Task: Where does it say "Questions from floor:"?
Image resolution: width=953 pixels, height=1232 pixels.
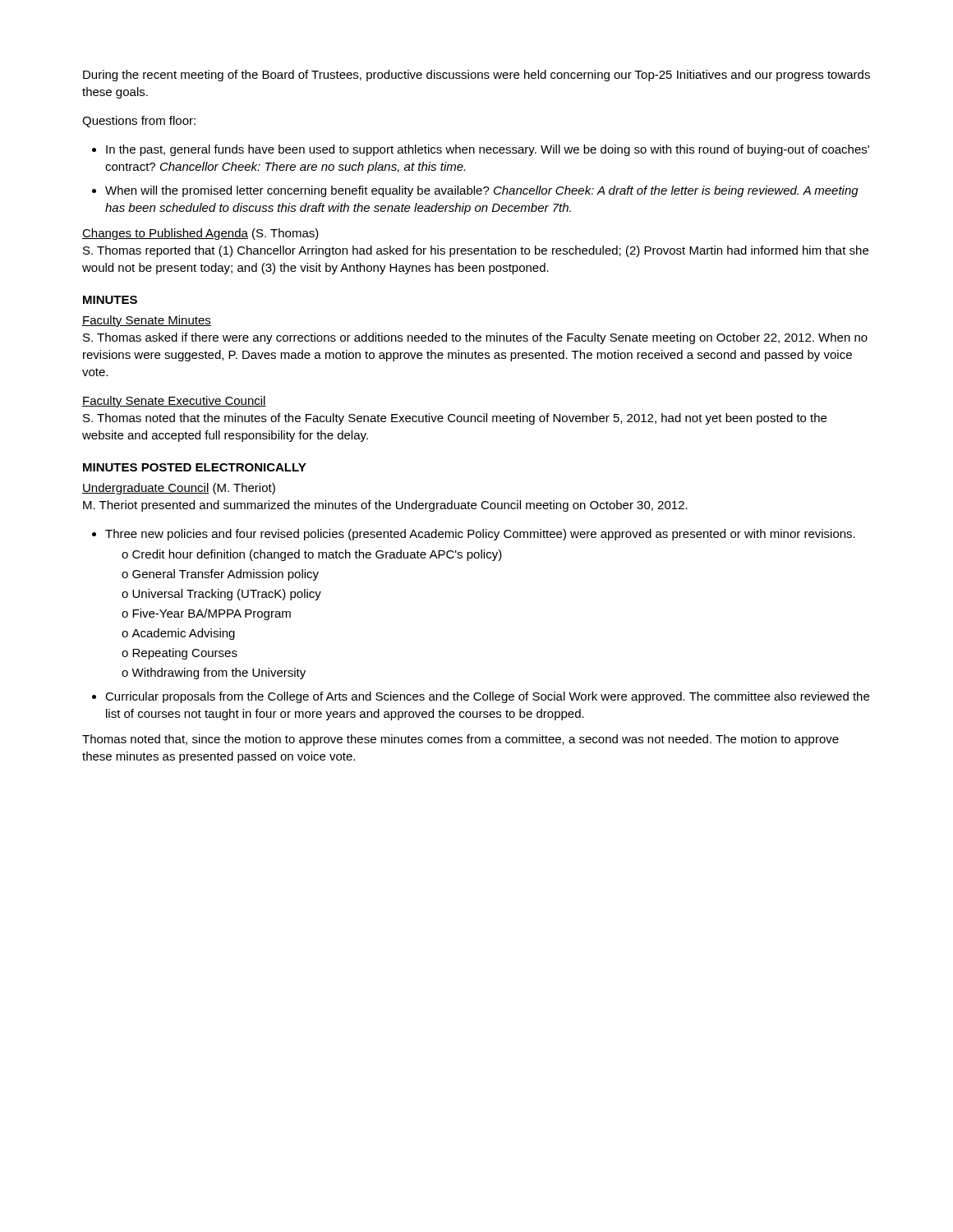Action: (139, 120)
